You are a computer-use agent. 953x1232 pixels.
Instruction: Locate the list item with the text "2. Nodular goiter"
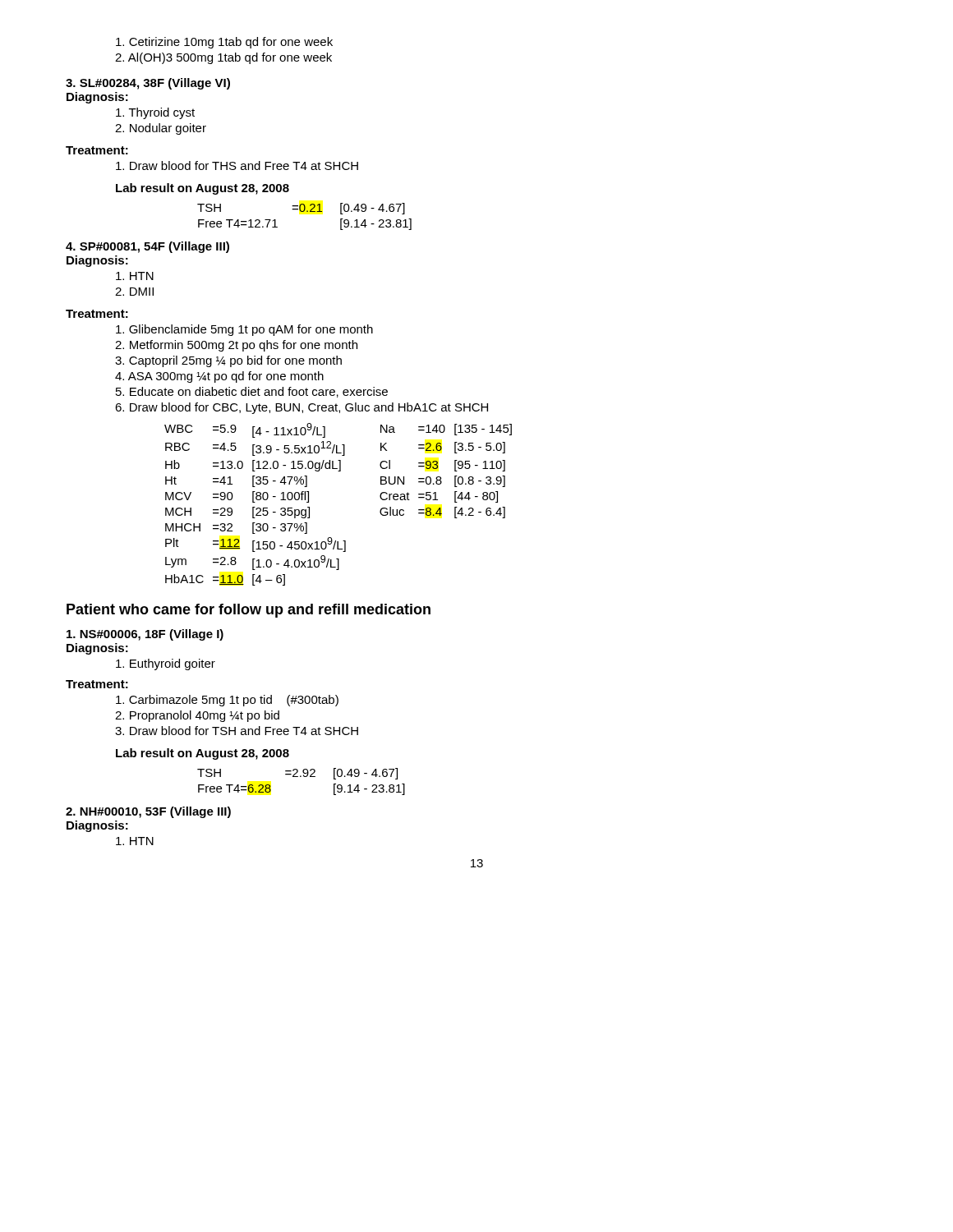(161, 128)
